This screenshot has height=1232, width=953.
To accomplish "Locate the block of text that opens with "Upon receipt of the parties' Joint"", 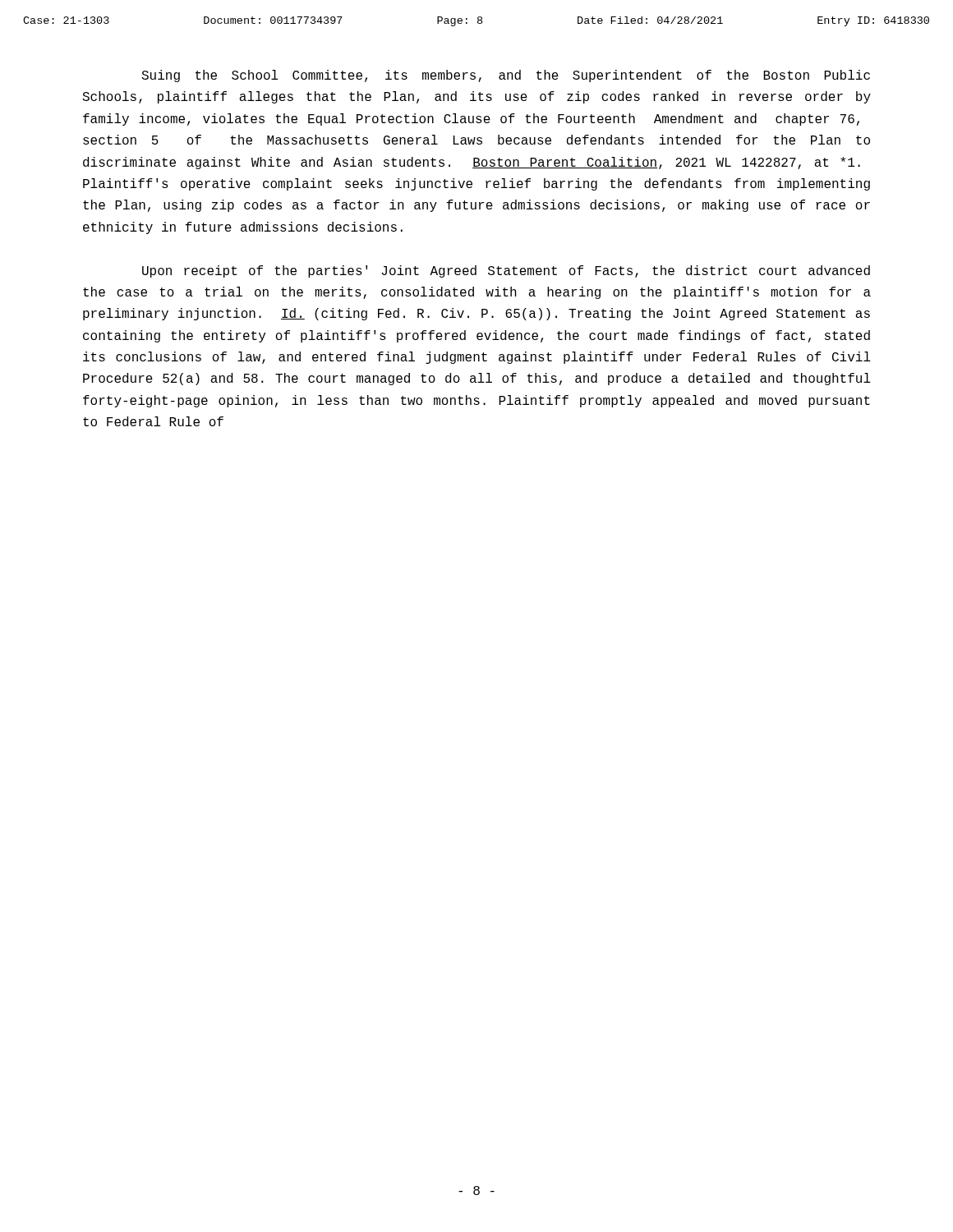I will tap(476, 347).
